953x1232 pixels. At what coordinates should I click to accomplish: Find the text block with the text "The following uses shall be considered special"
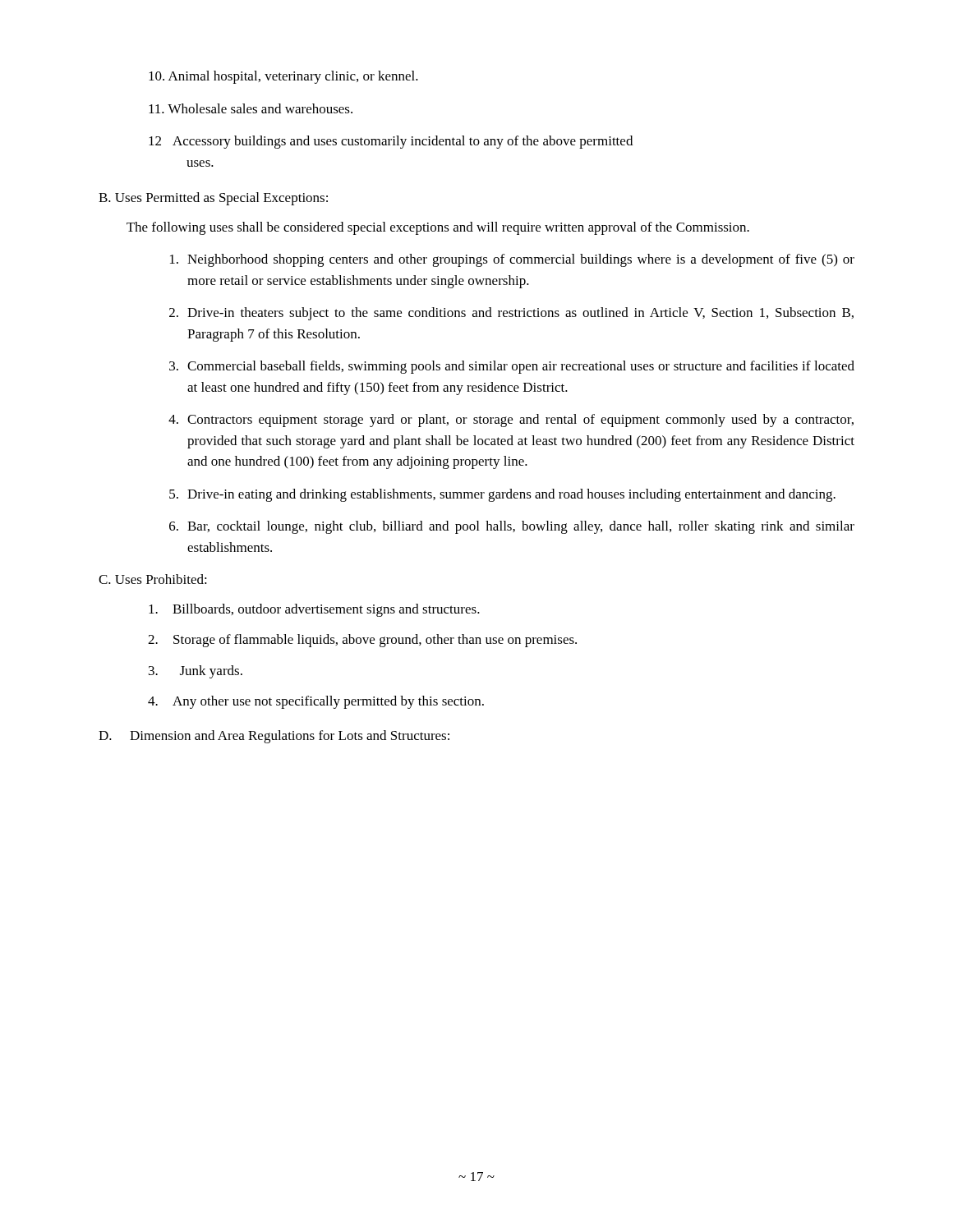click(x=424, y=227)
